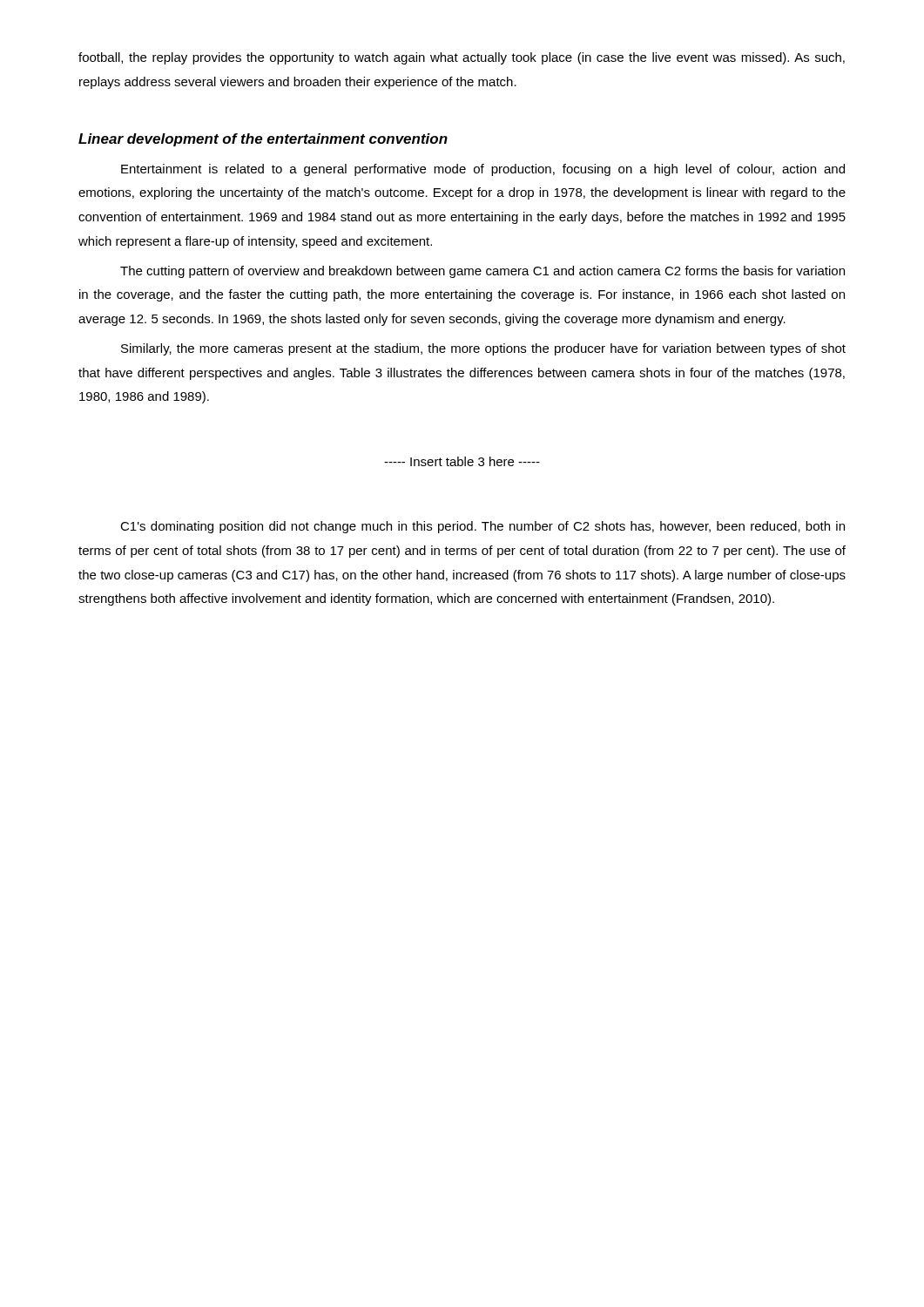Viewport: 924px width, 1307px height.
Task: Select the text block that says "The cutting pattern of overview and breakdown between"
Action: click(462, 295)
